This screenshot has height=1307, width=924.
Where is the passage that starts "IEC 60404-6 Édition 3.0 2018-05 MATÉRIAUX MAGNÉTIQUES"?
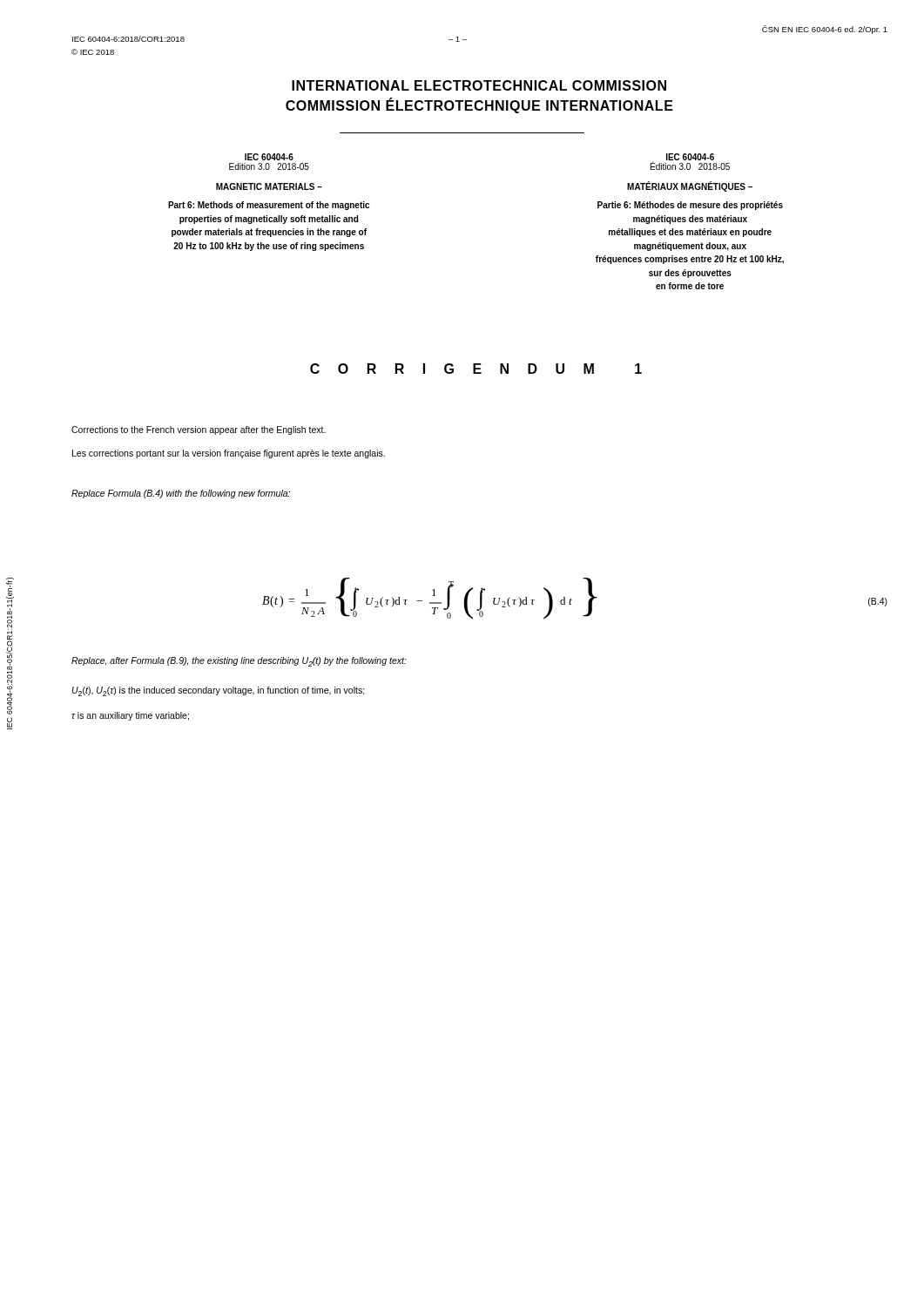pyautogui.click(x=690, y=223)
